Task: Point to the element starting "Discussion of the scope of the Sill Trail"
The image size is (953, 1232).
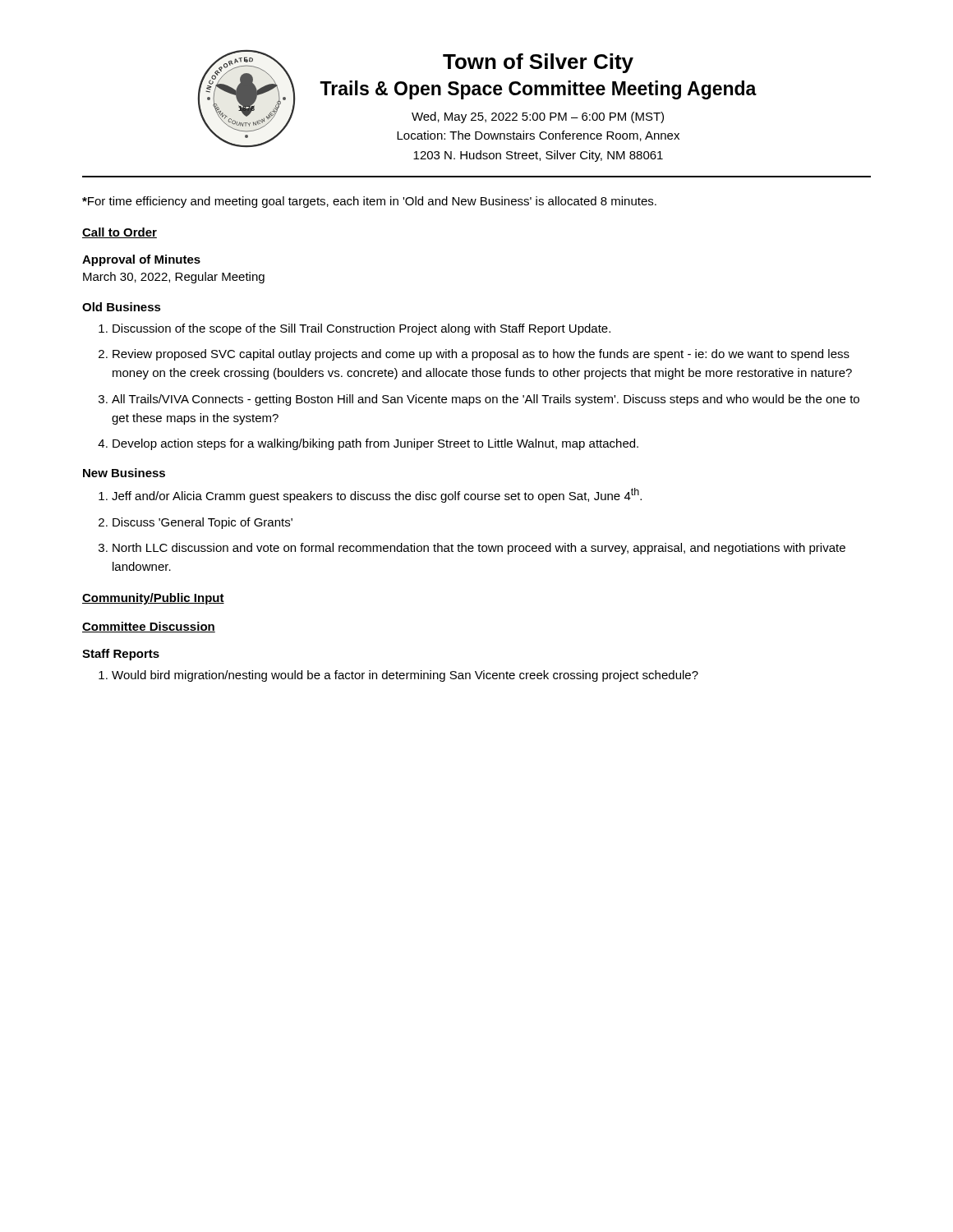Action: coord(362,328)
